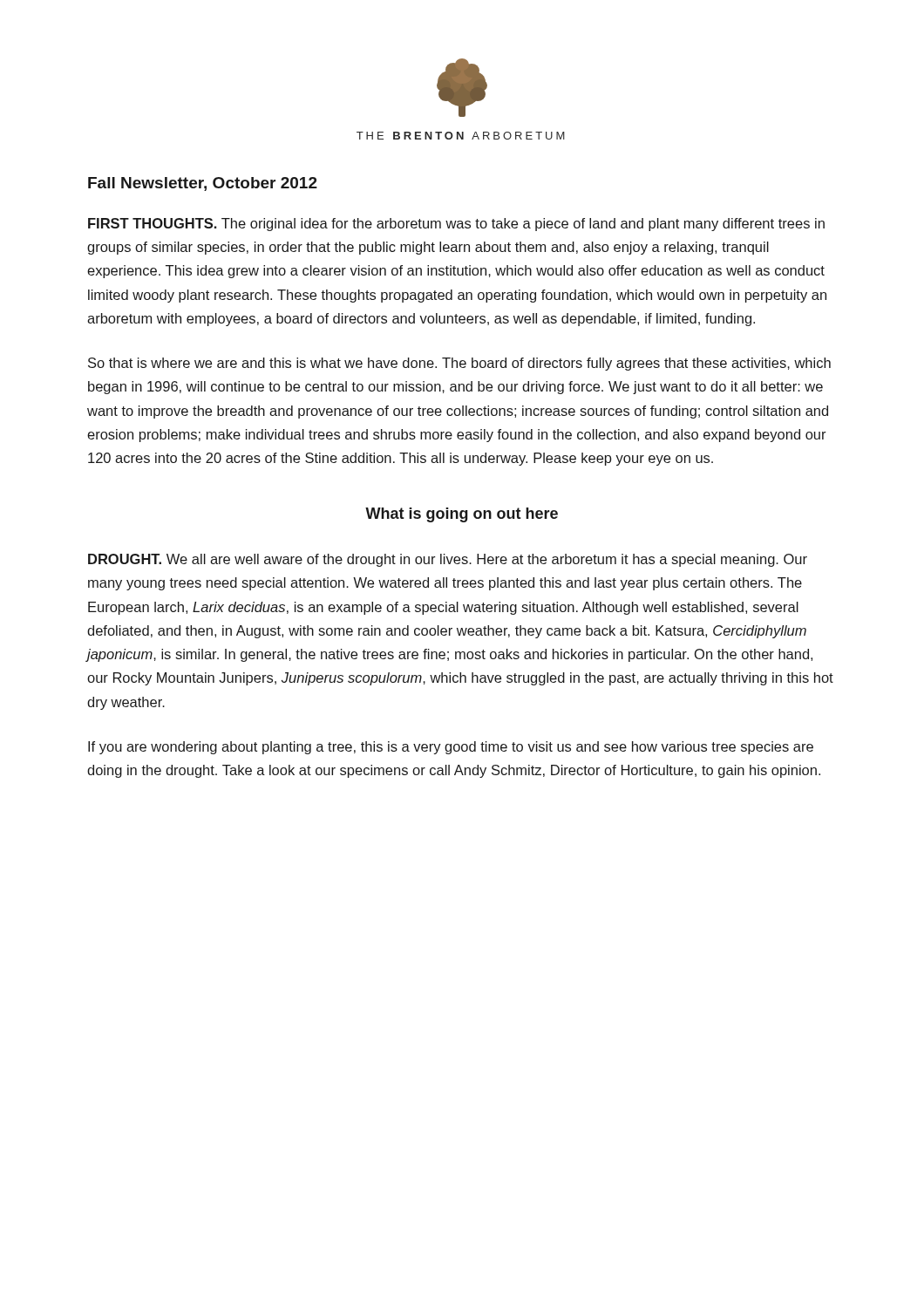Select the text block starting "If you are wondering about planting a tree,"
This screenshot has height=1308, width=924.
[x=454, y=758]
